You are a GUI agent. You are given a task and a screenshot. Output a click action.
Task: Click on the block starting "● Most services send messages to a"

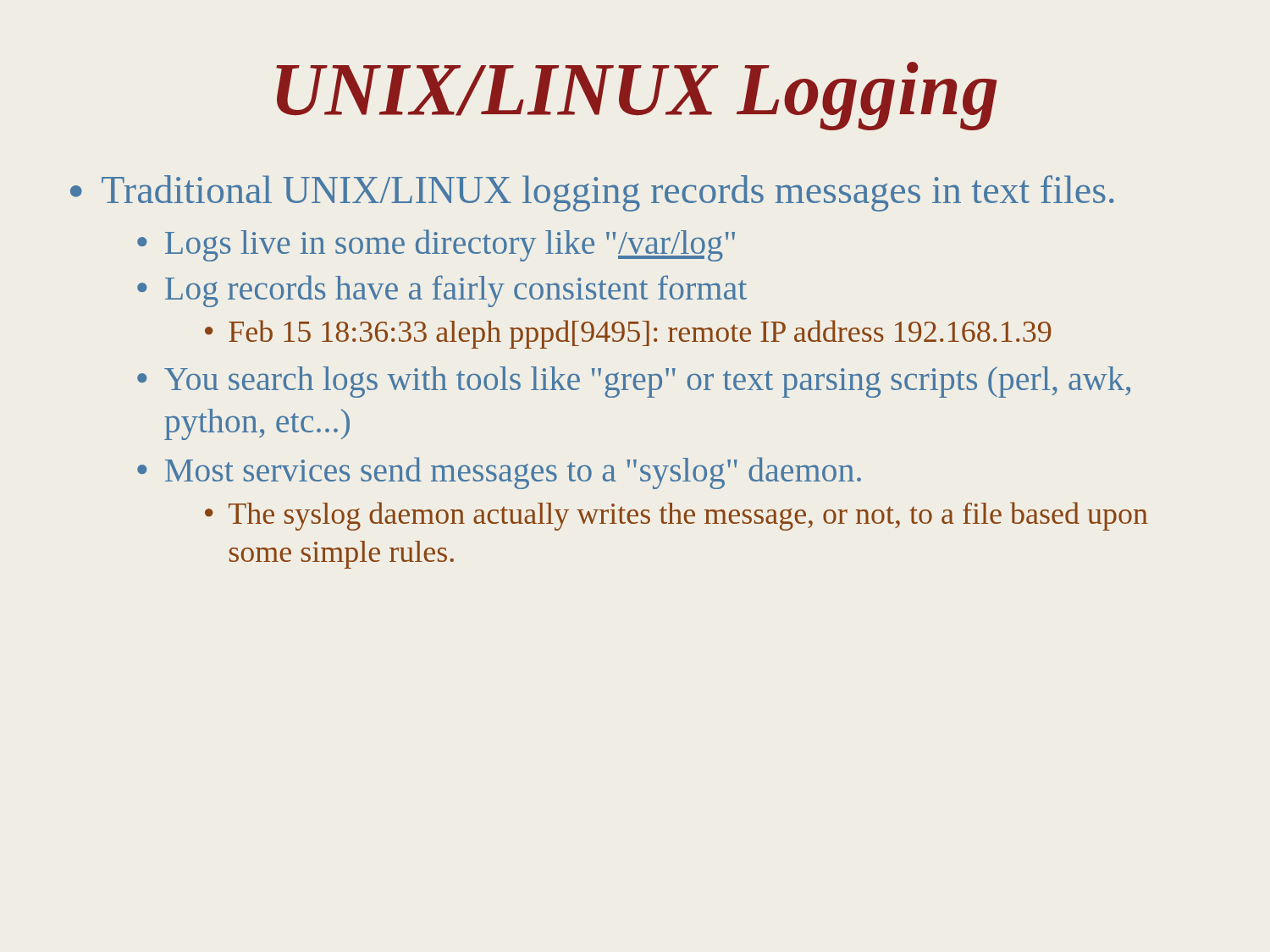tap(669, 470)
